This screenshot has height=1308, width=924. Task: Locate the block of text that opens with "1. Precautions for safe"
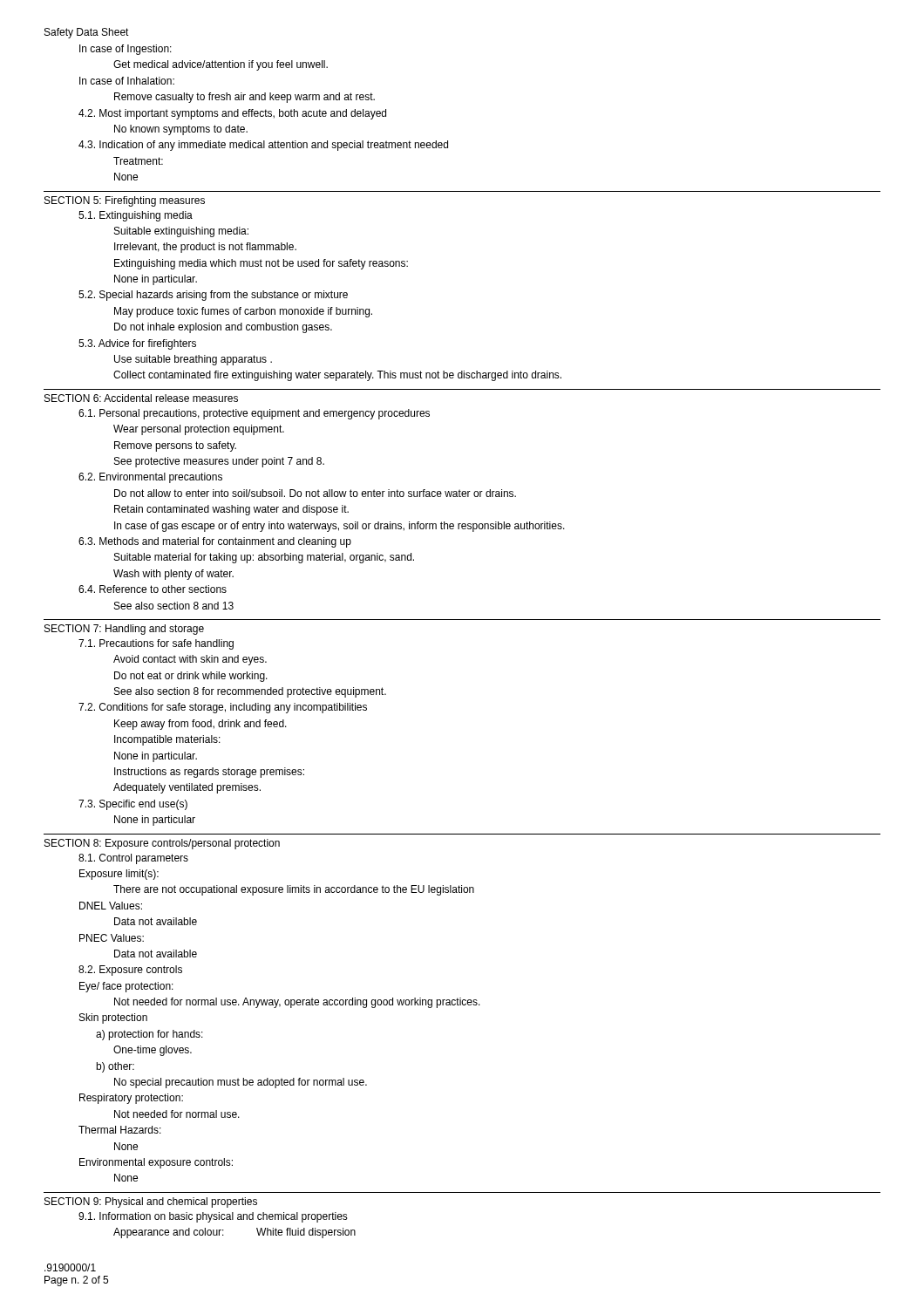click(156, 644)
